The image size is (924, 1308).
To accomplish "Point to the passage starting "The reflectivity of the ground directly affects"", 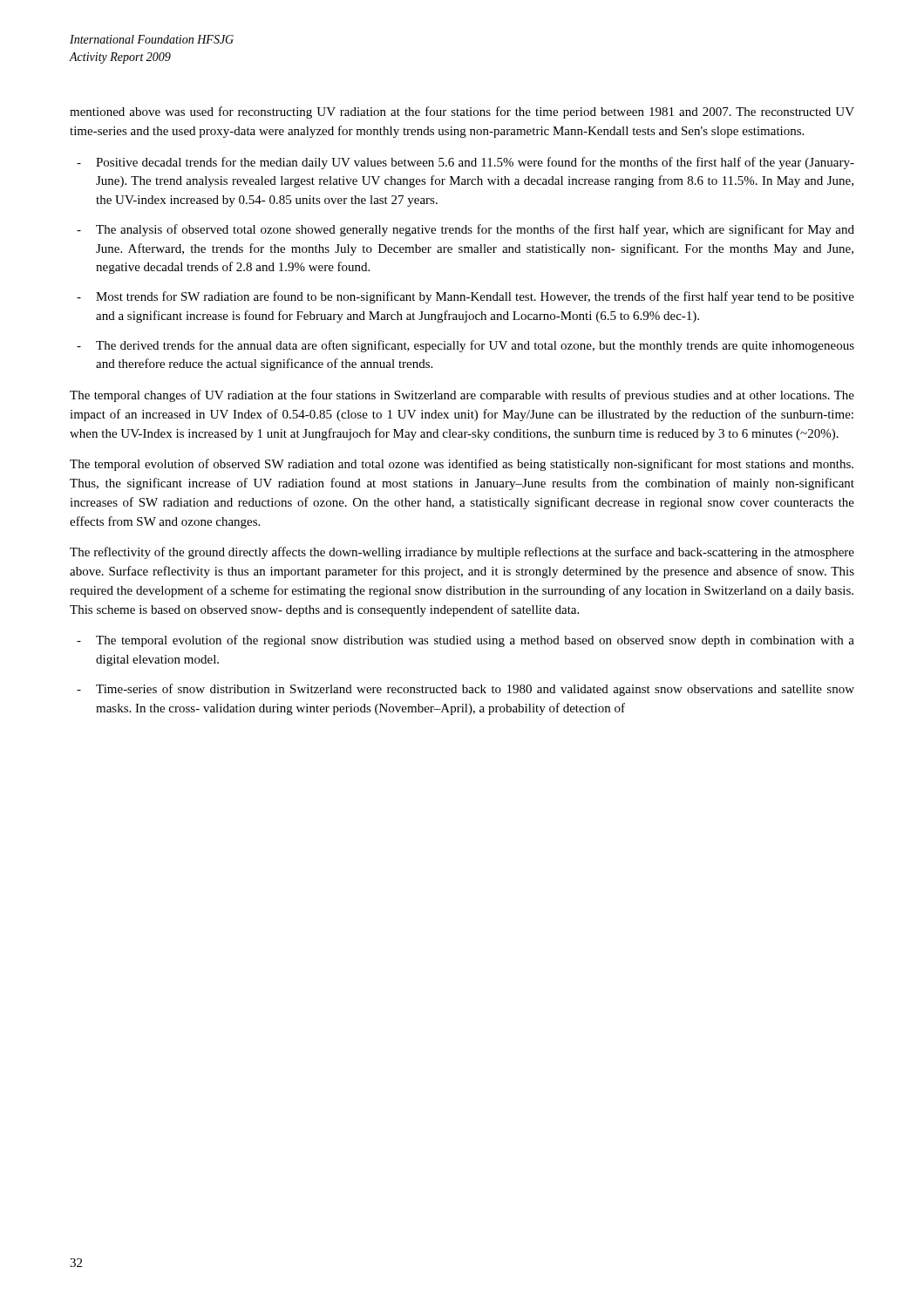I will pos(462,581).
